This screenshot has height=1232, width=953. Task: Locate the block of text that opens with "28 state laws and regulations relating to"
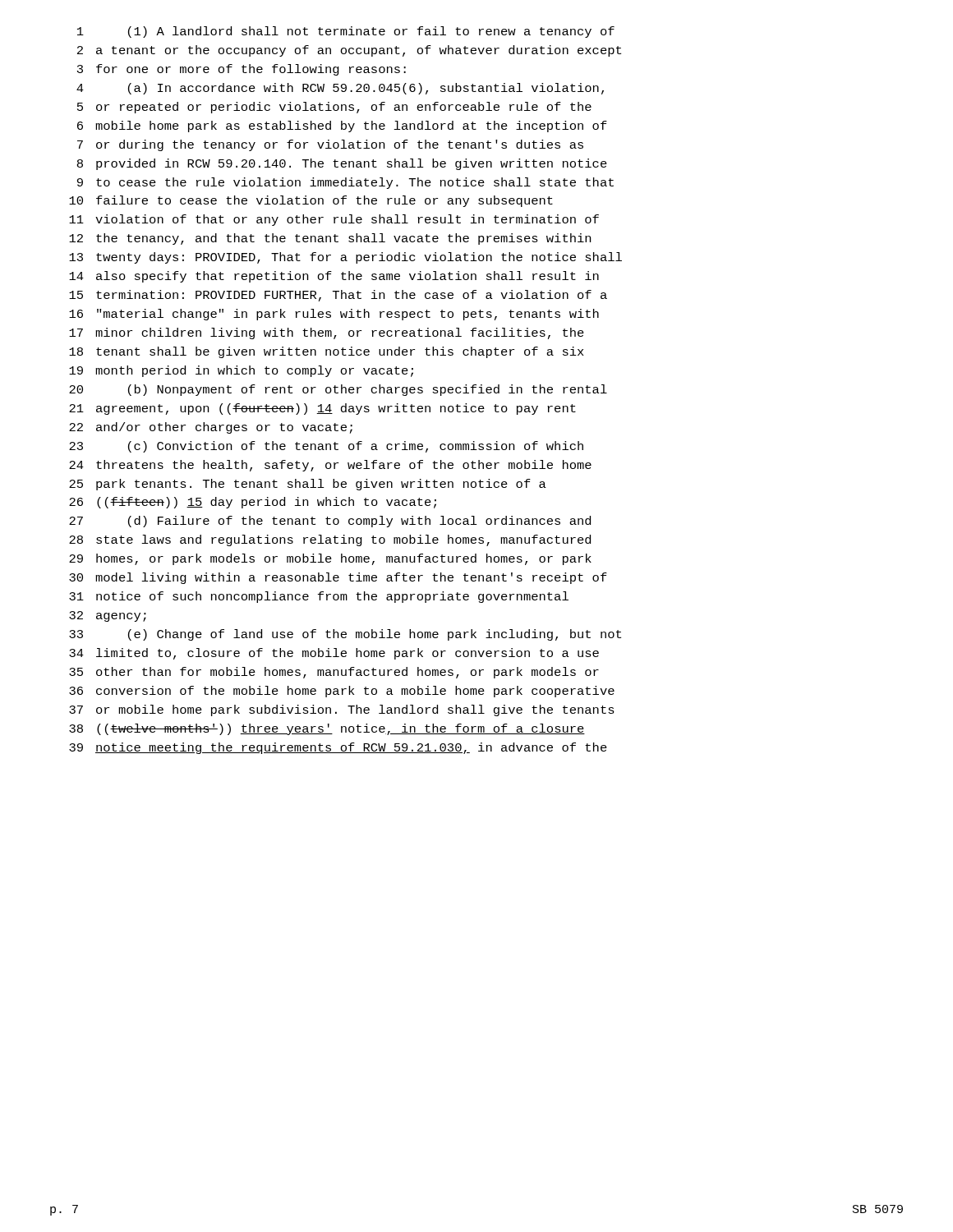pyautogui.click(x=476, y=541)
